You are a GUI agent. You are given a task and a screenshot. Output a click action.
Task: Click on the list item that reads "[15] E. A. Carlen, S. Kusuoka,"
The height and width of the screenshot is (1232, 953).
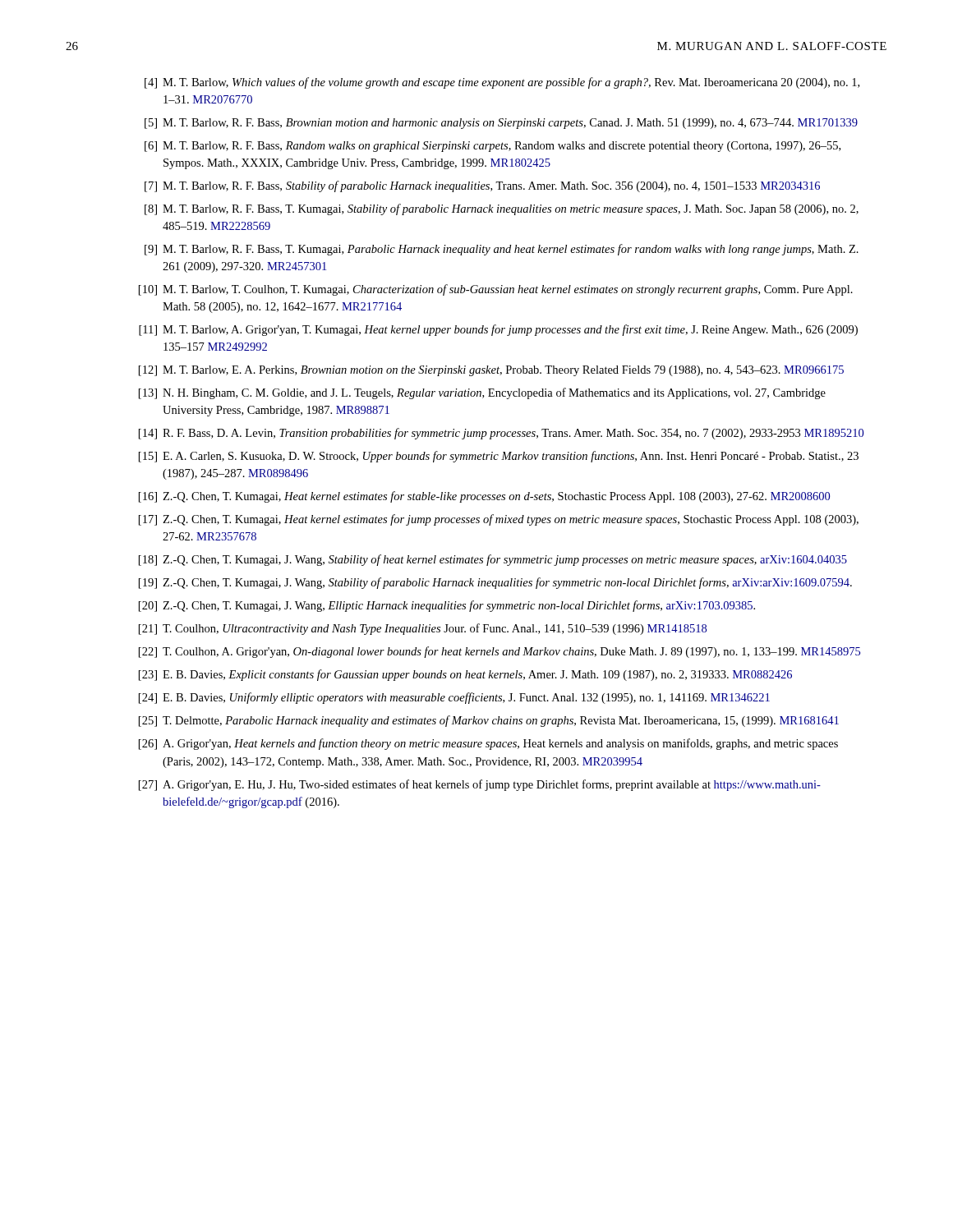pos(496,465)
